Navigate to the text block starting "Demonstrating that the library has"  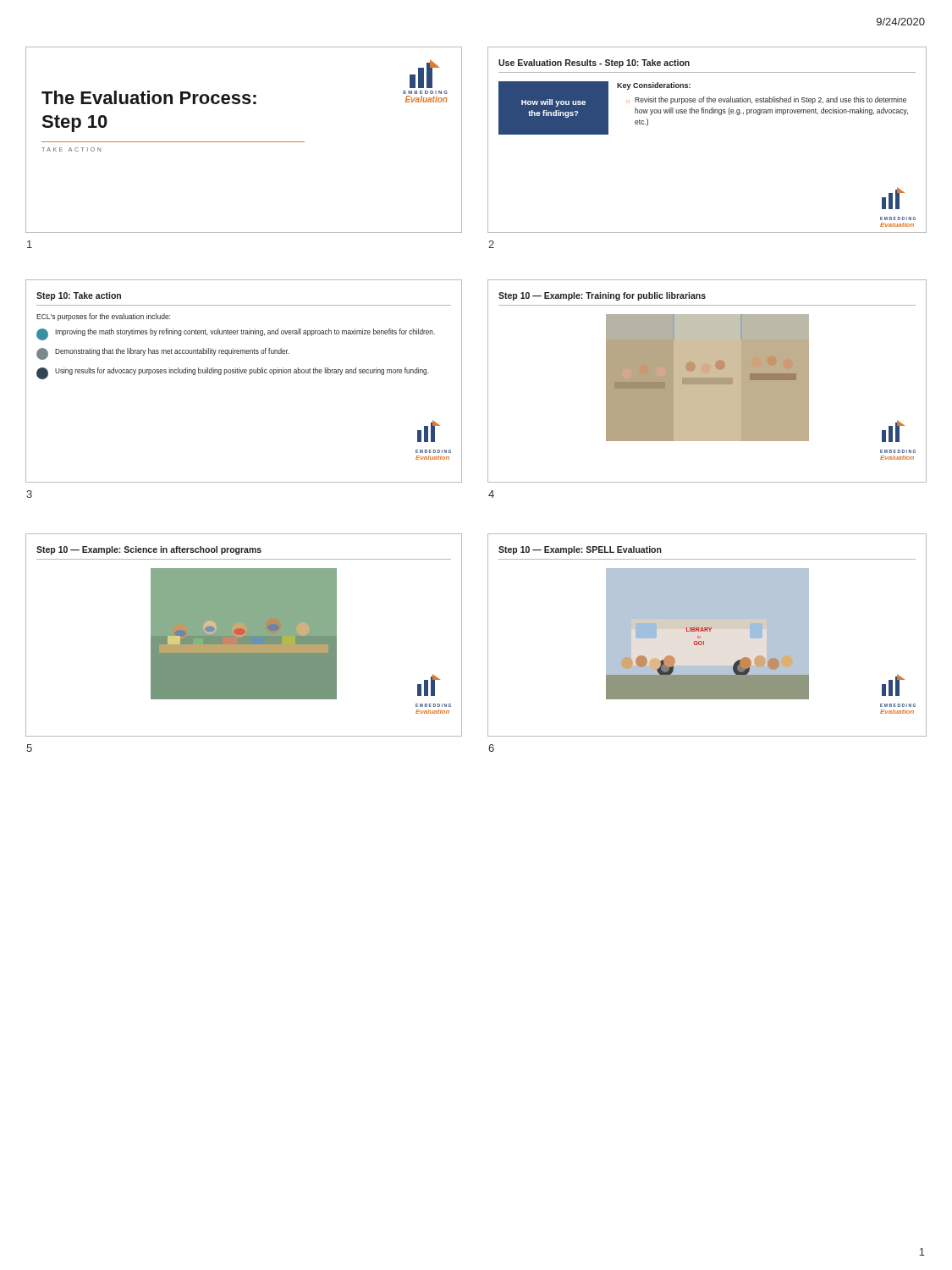(x=172, y=352)
